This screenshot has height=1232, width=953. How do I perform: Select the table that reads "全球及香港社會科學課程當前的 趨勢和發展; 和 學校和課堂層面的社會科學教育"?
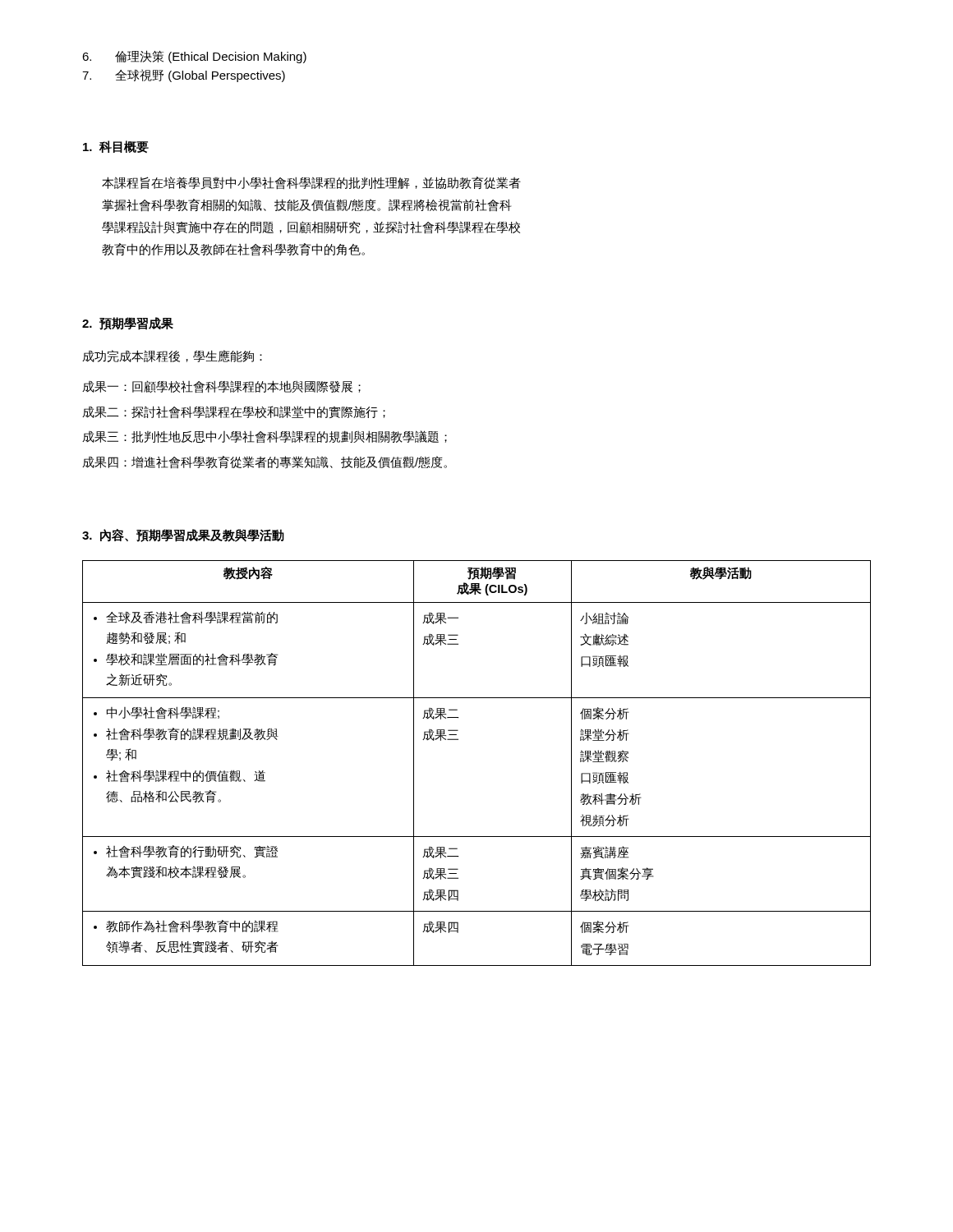pyautogui.click(x=476, y=763)
